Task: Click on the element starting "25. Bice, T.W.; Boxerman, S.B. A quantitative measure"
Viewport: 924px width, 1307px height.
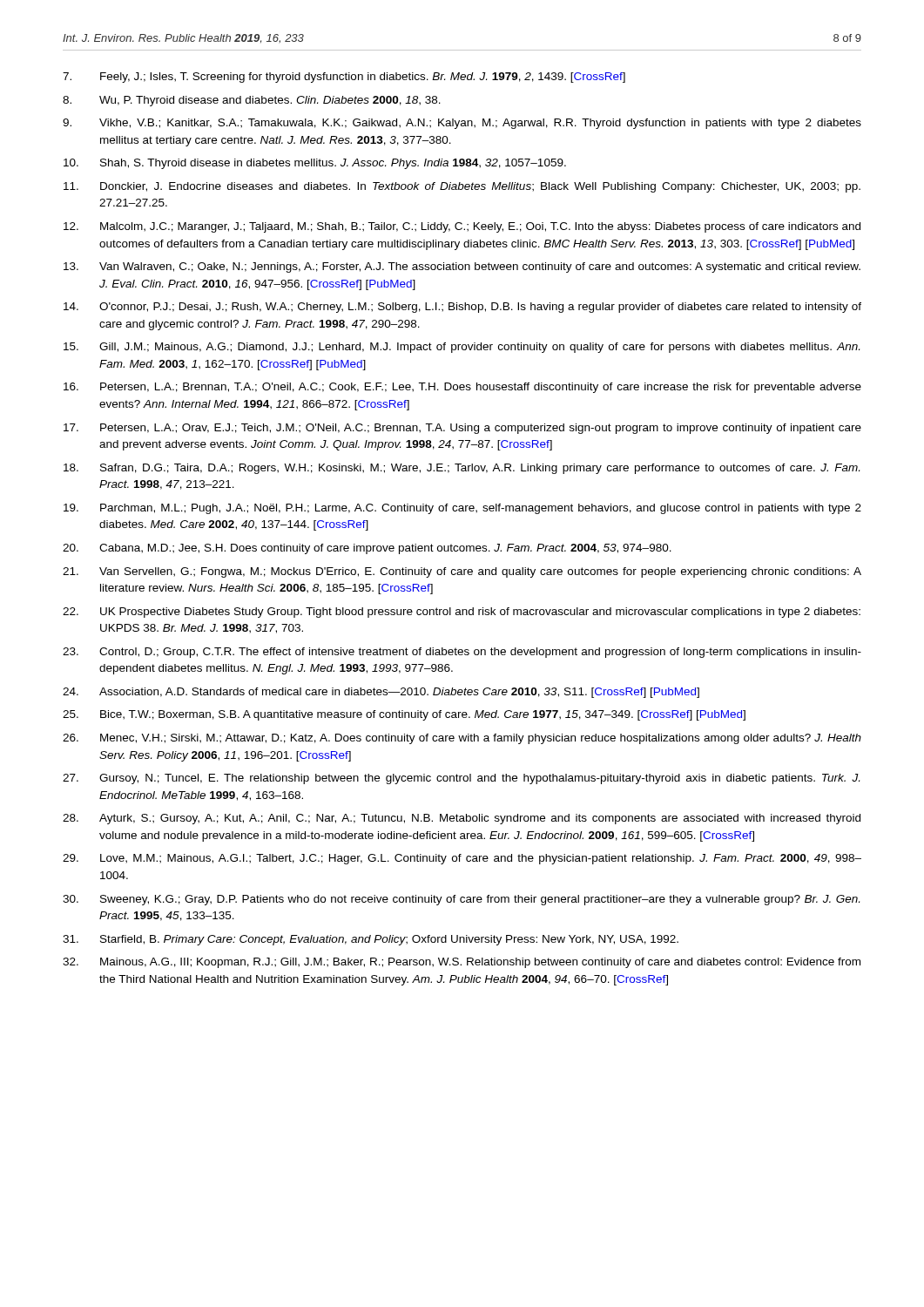Action: (462, 715)
